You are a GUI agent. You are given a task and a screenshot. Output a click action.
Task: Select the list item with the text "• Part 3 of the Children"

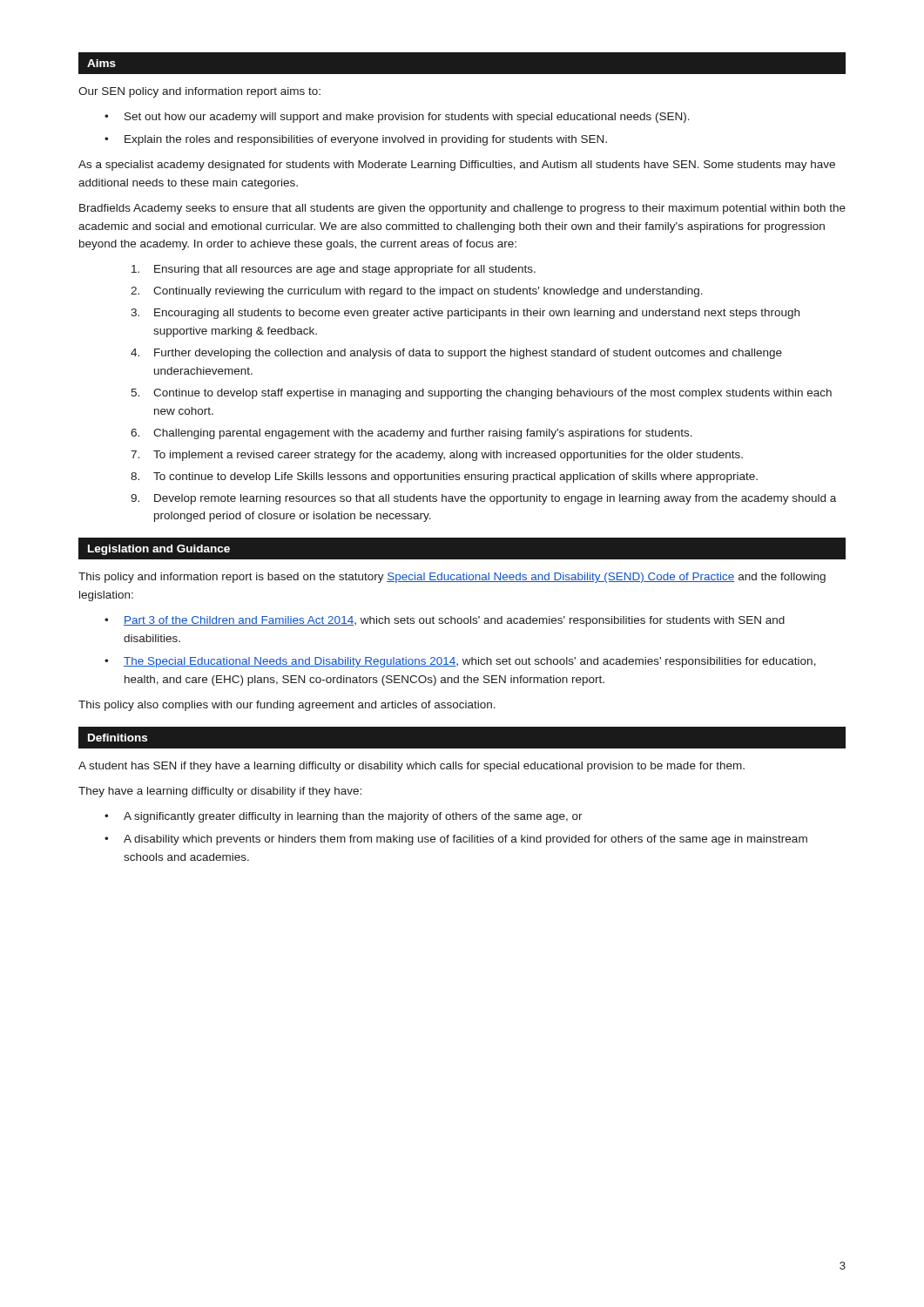475,630
